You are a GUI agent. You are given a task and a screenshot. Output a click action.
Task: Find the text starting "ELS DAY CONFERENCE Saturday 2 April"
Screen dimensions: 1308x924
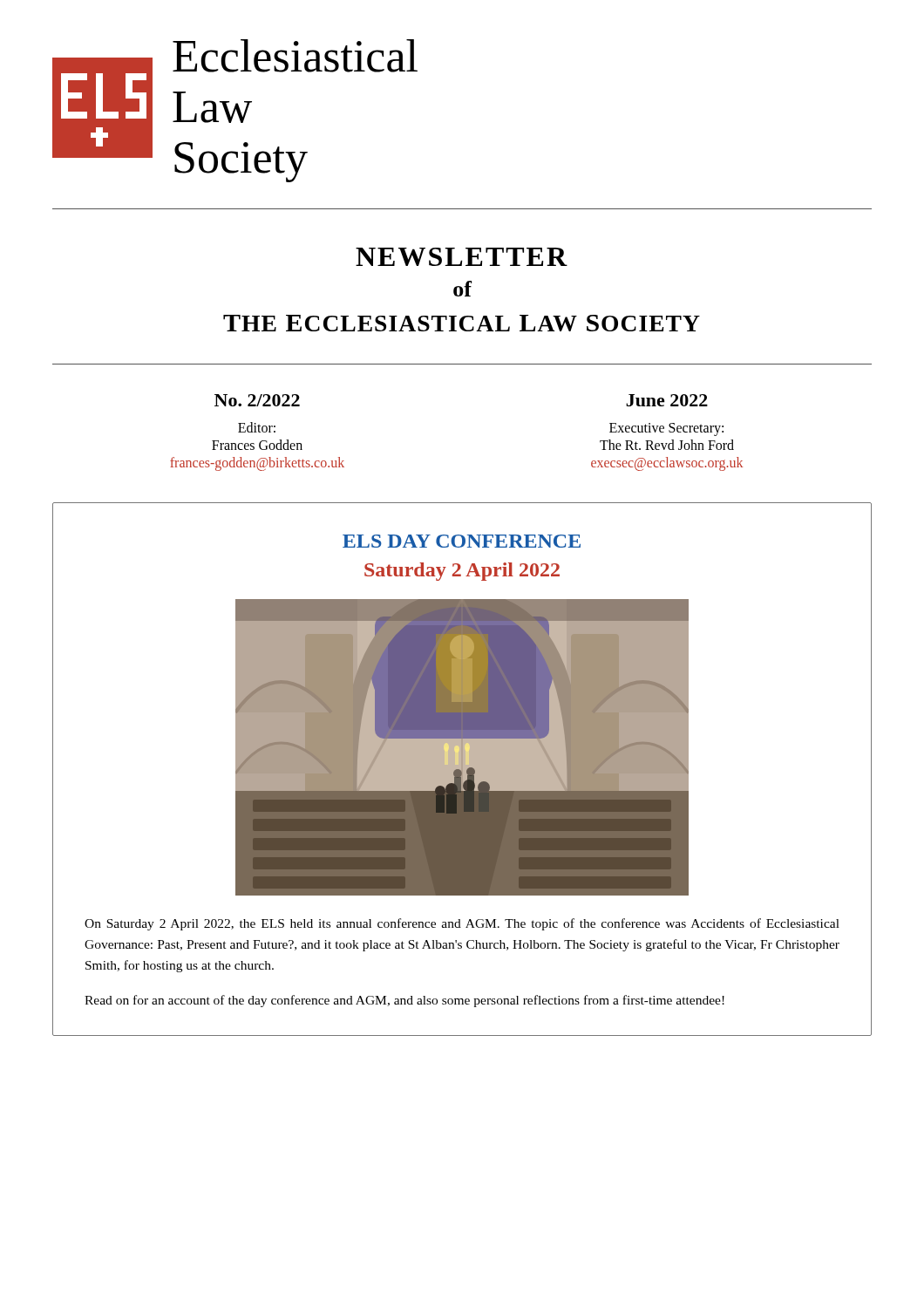(x=462, y=555)
